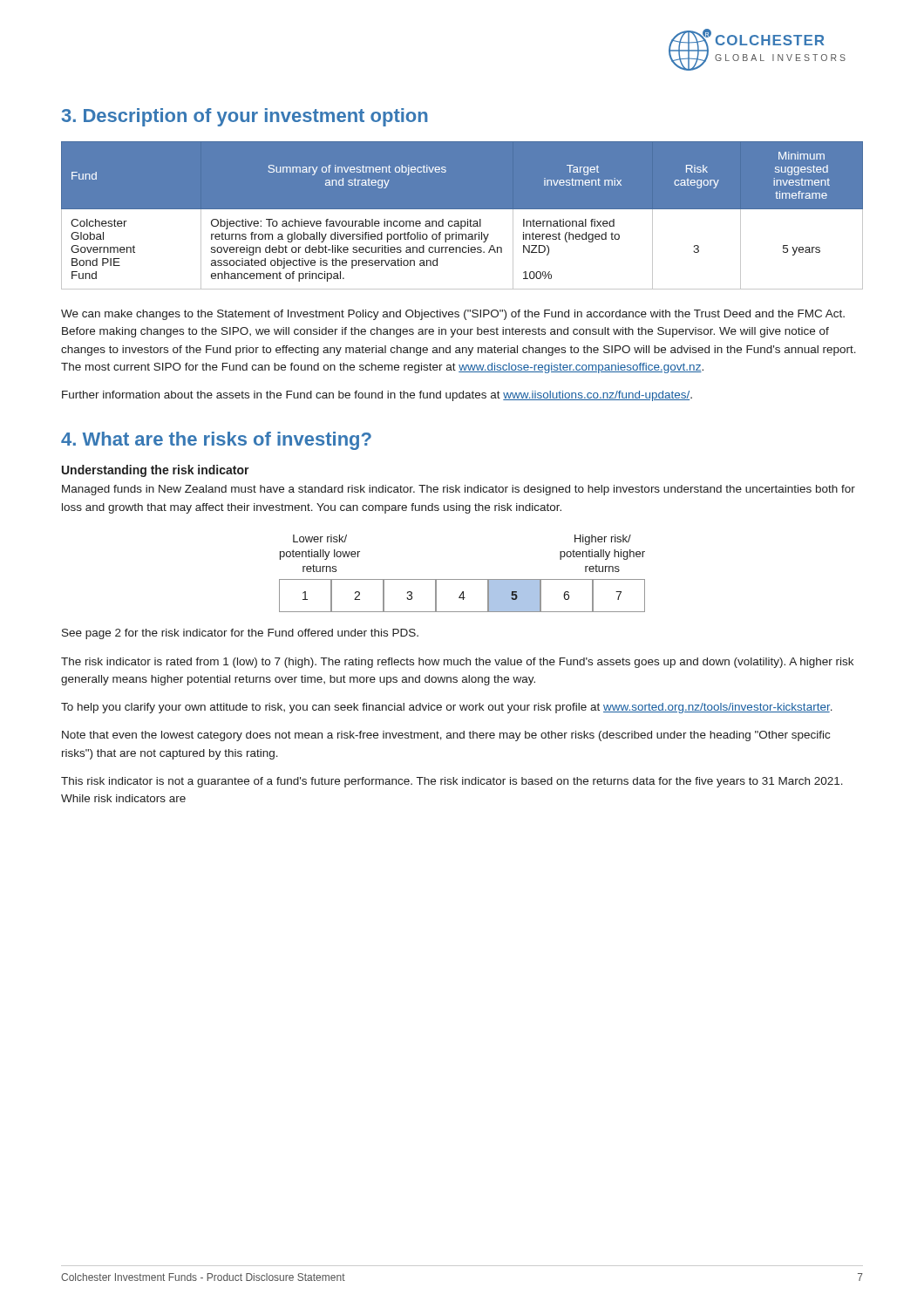Find the block on this page that starts "Managed funds in"
This screenshot has width=924, height=1308.
point(458,498)
